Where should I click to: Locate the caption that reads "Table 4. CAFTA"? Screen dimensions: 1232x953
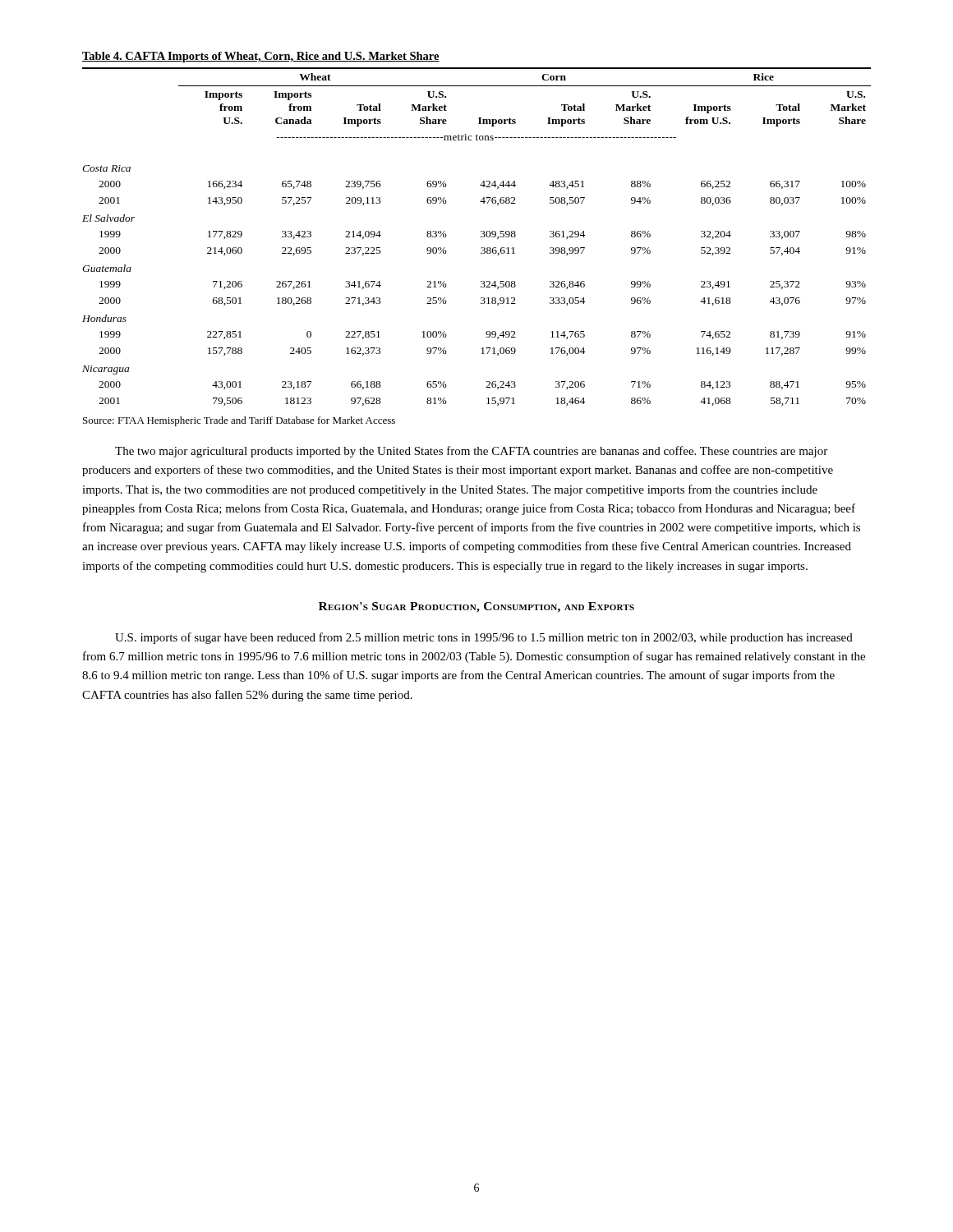click(x=261, y=56)
